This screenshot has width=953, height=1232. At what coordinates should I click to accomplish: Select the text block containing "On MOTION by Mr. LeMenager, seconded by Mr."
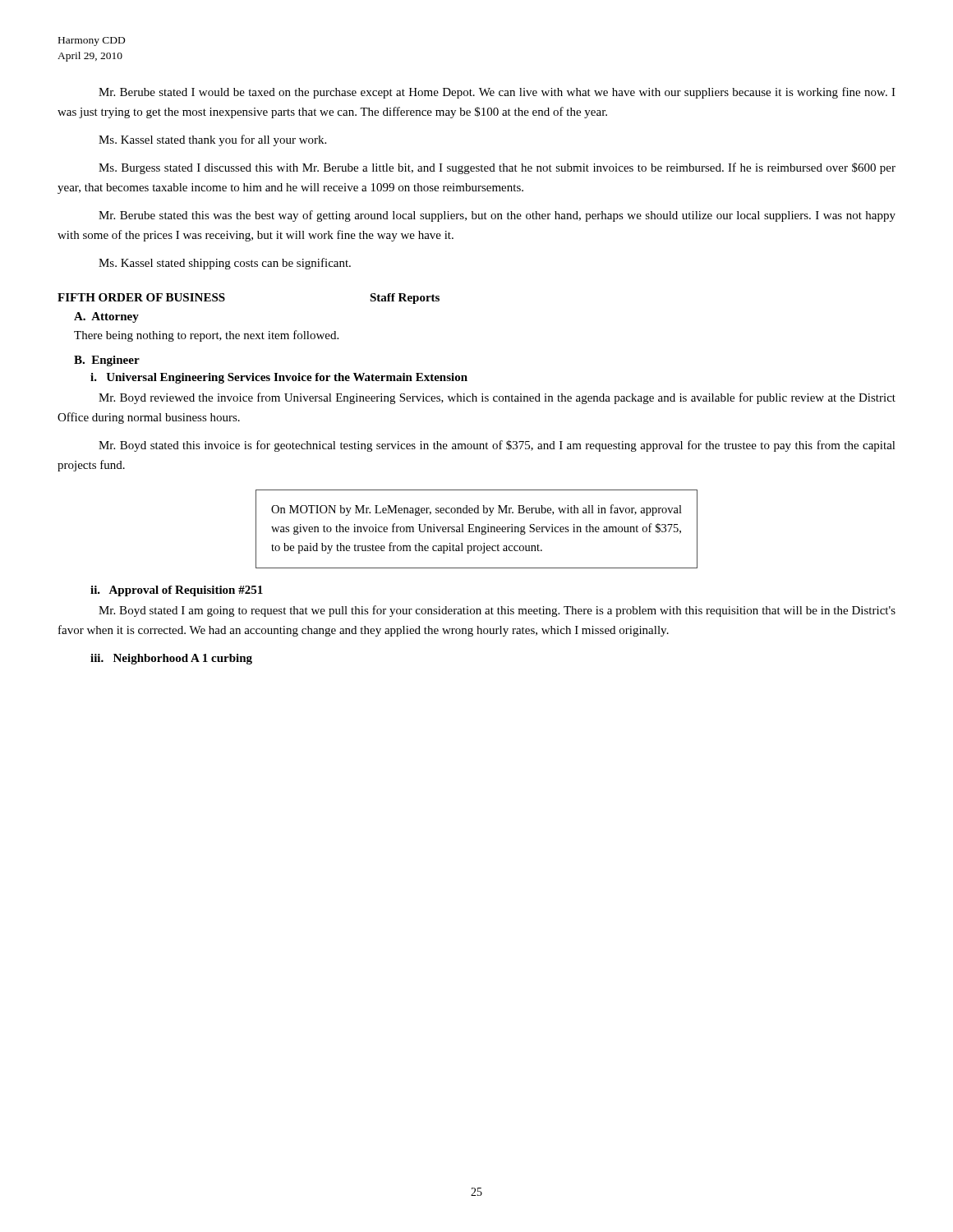[x=476, y=528]
